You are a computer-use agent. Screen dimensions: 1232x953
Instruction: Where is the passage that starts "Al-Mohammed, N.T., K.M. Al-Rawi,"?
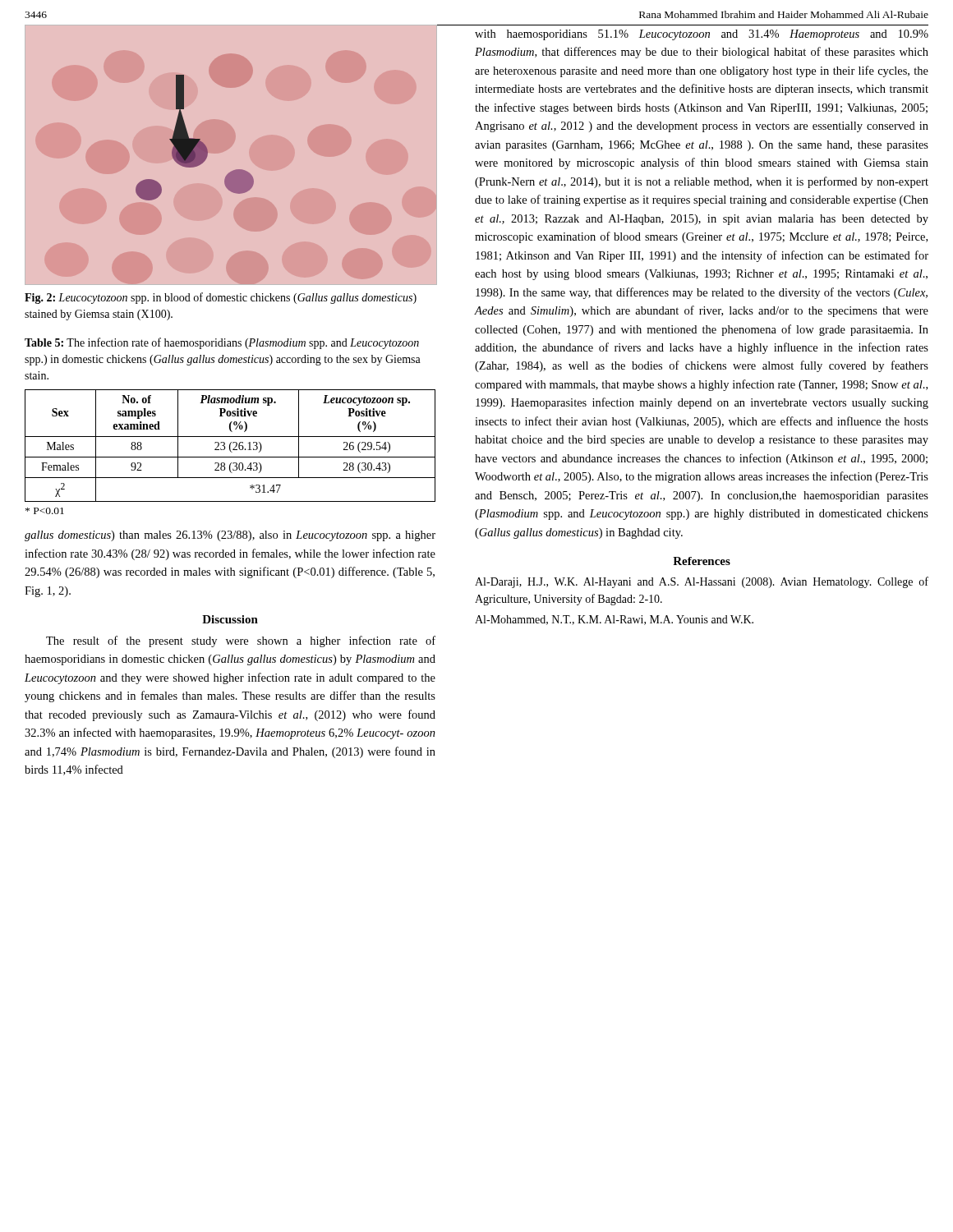point(615,620)
